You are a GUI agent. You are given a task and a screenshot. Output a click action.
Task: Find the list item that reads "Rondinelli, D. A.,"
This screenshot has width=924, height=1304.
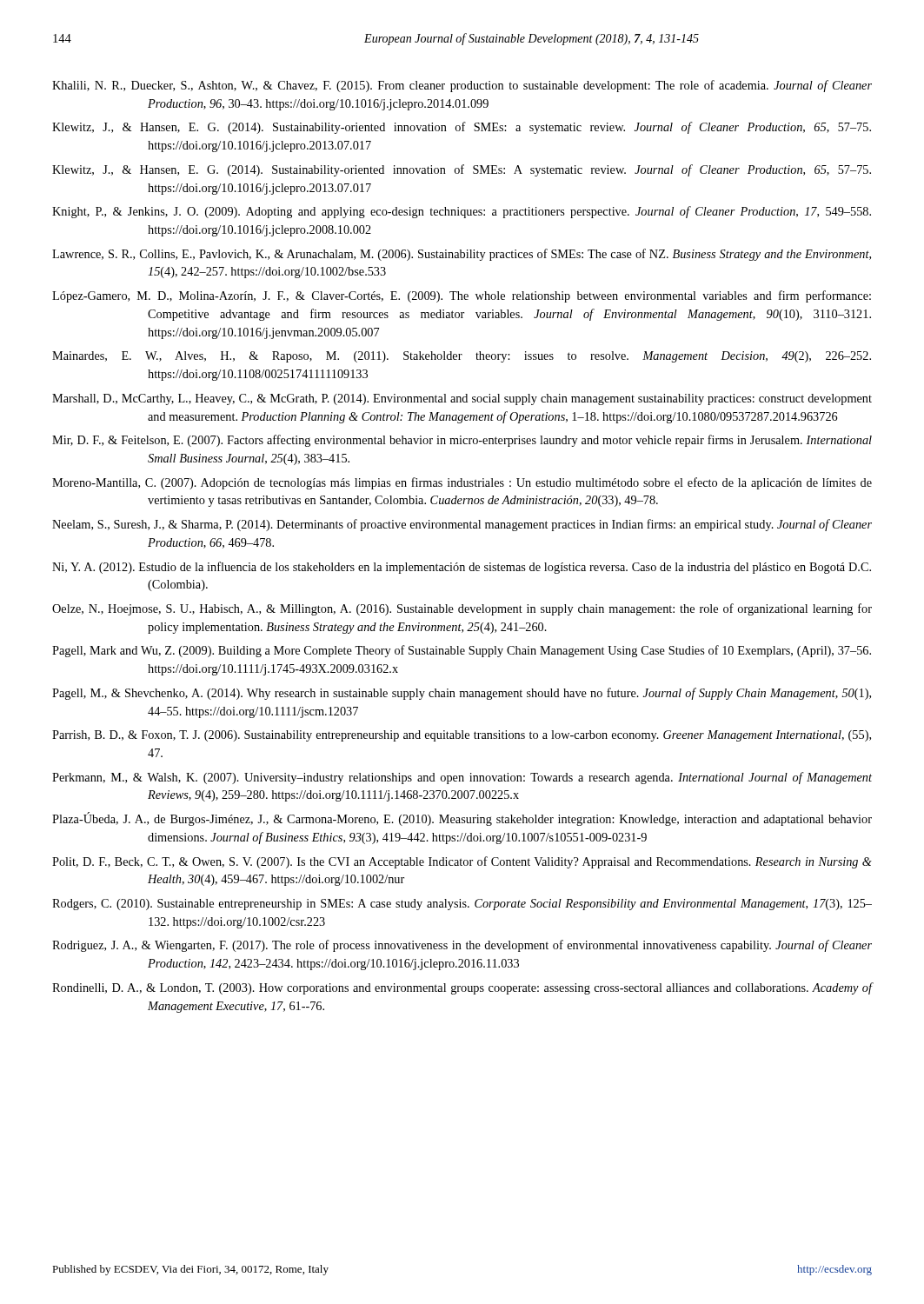point(462,997)
